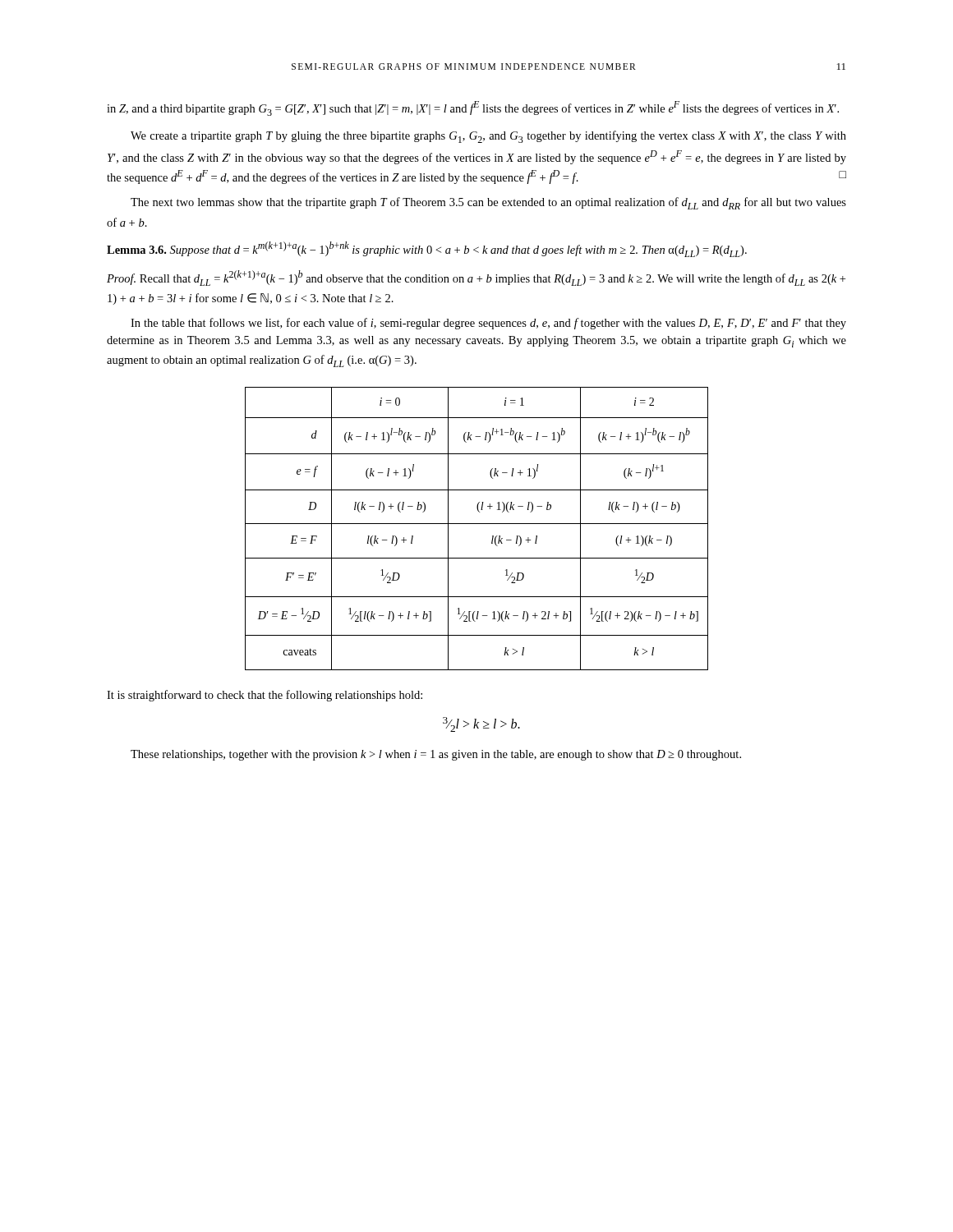Point to the text block starting "It is straightforward to check that the"
The height and width of the screenshot is (1232, 953).
point(265,696)
